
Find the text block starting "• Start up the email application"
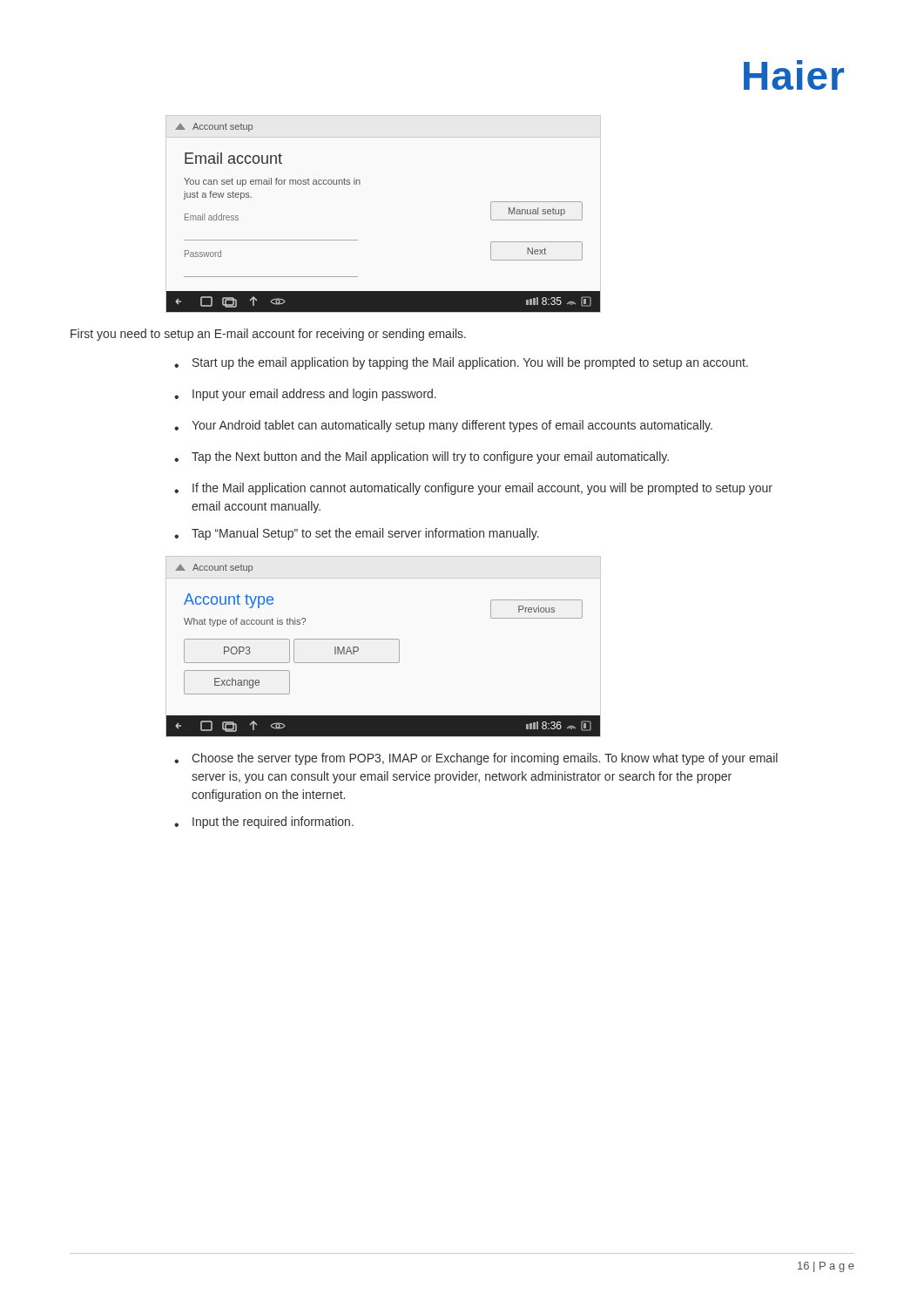pos(479,365)
